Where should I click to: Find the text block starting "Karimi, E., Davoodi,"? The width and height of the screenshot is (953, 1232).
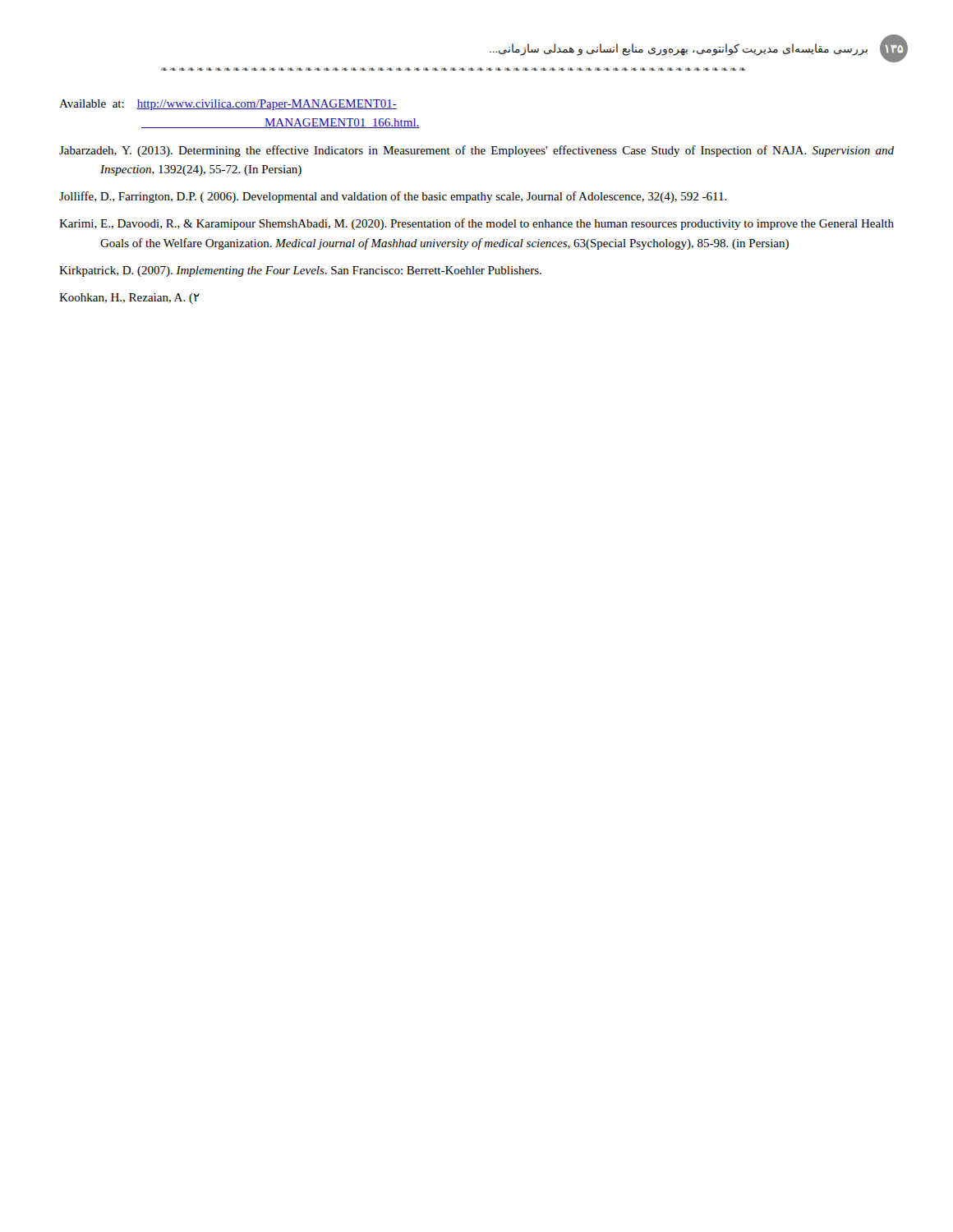[x=476, y=233]
